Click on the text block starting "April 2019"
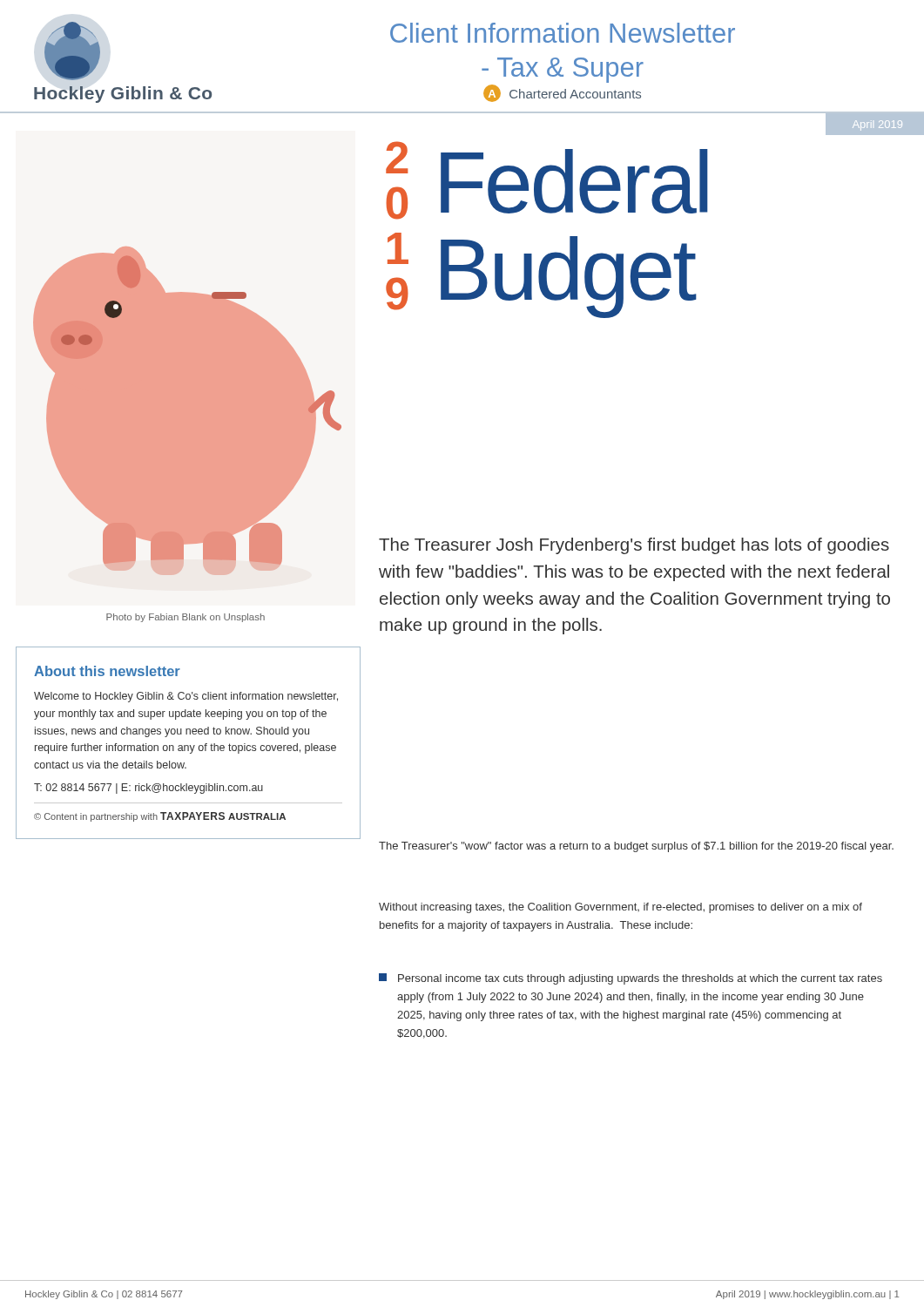Viewport: 924px width, 1307px height. tap(878, 124)
